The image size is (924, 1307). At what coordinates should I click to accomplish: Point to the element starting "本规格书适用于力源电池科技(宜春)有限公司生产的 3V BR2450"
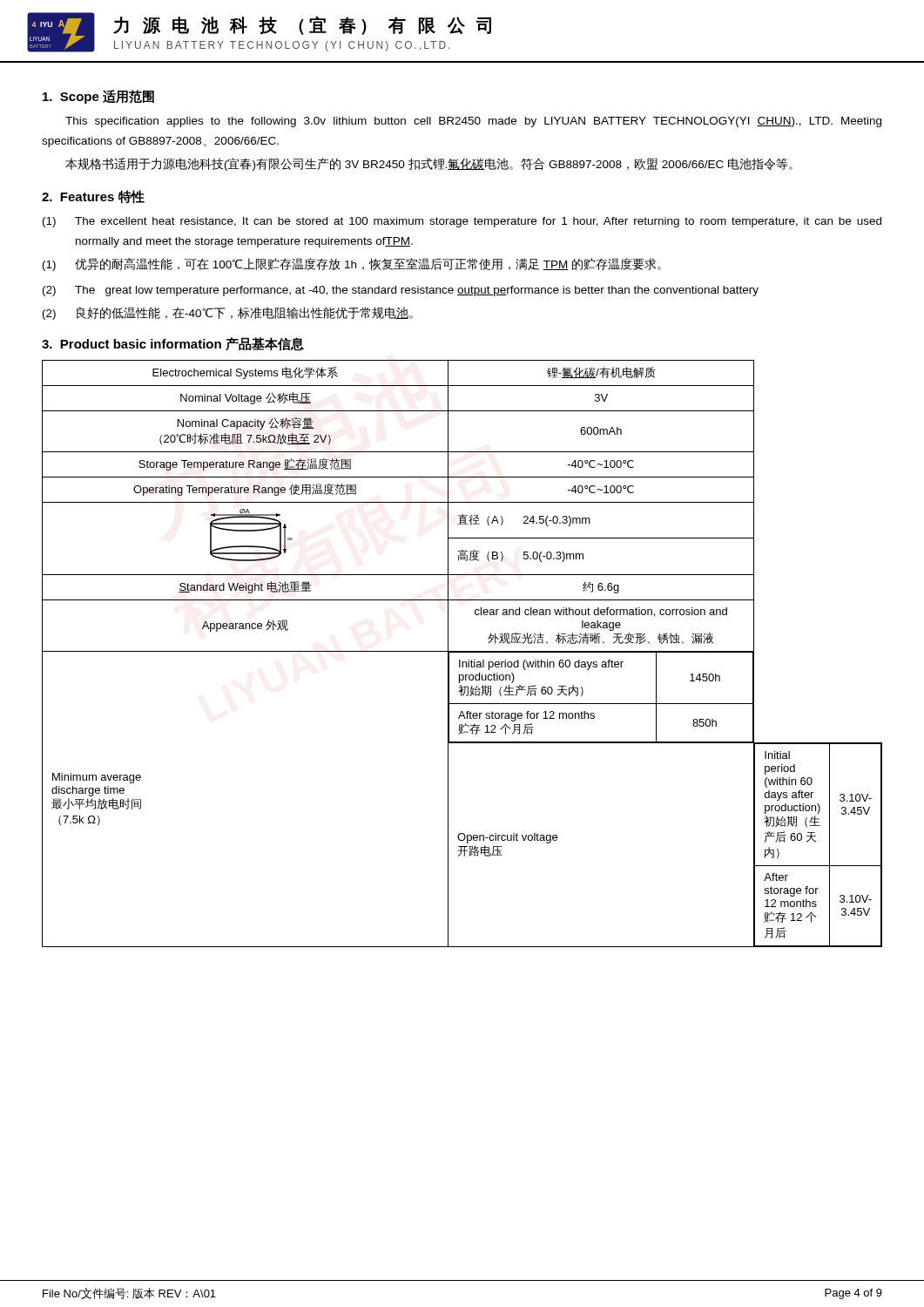tap(433, 164)
